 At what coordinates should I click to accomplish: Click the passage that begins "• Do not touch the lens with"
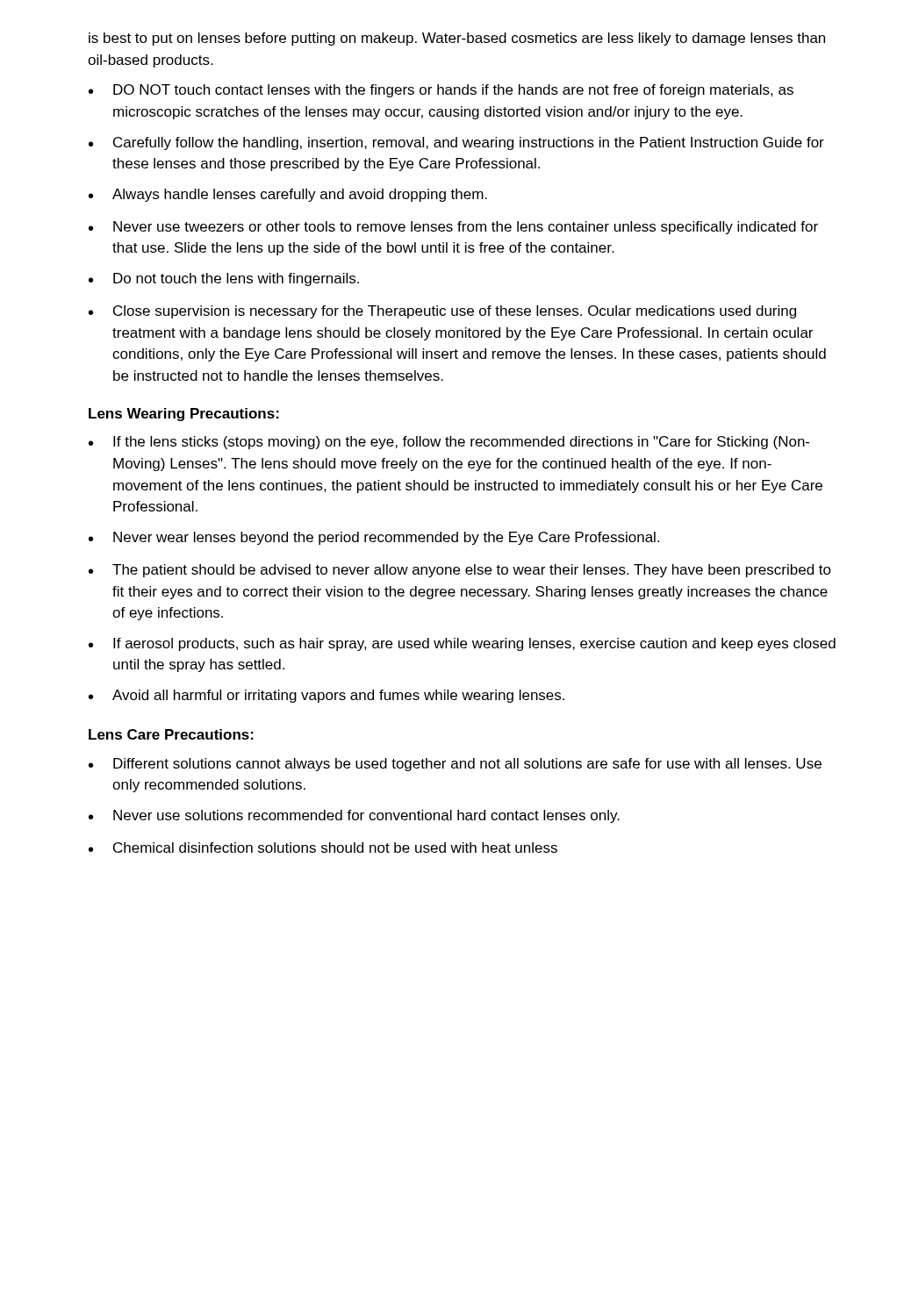click(224, 279)
